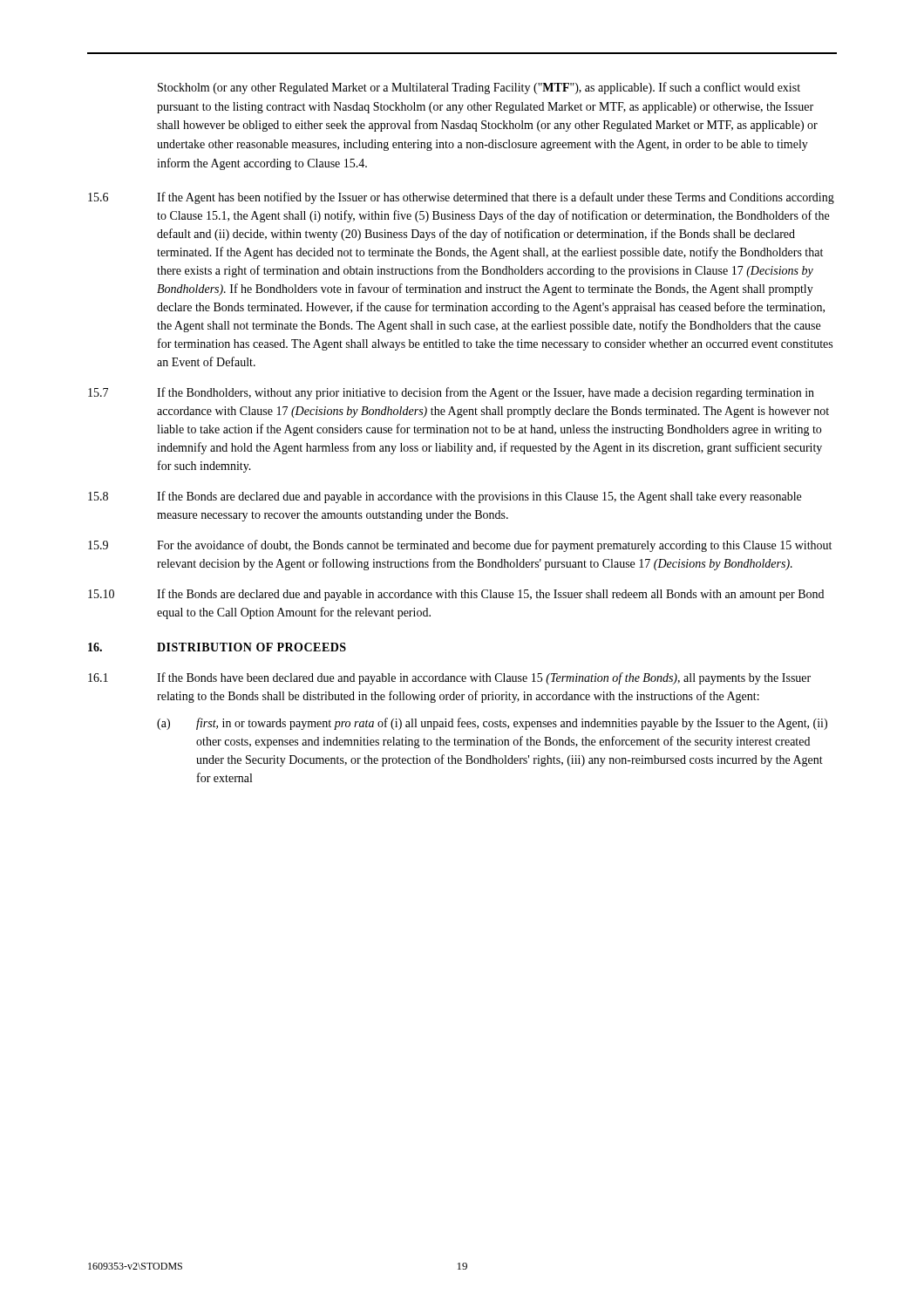This screenshot has height=1308, width=924.
Task: Find the block on this page that starts "15.6 If the Agent"
Action: [x=462, y=280]
